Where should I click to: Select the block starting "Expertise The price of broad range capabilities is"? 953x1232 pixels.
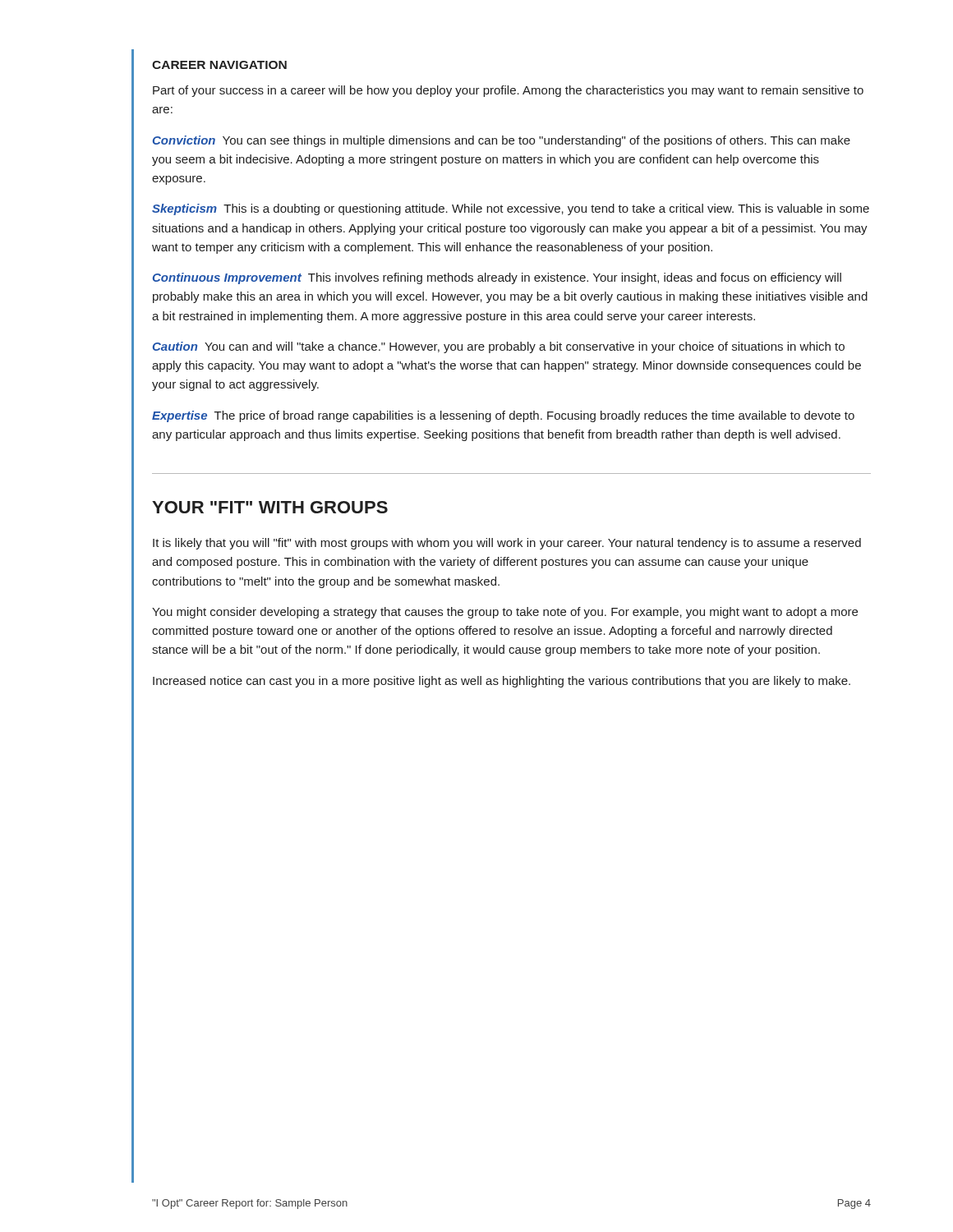coord(503,424)
